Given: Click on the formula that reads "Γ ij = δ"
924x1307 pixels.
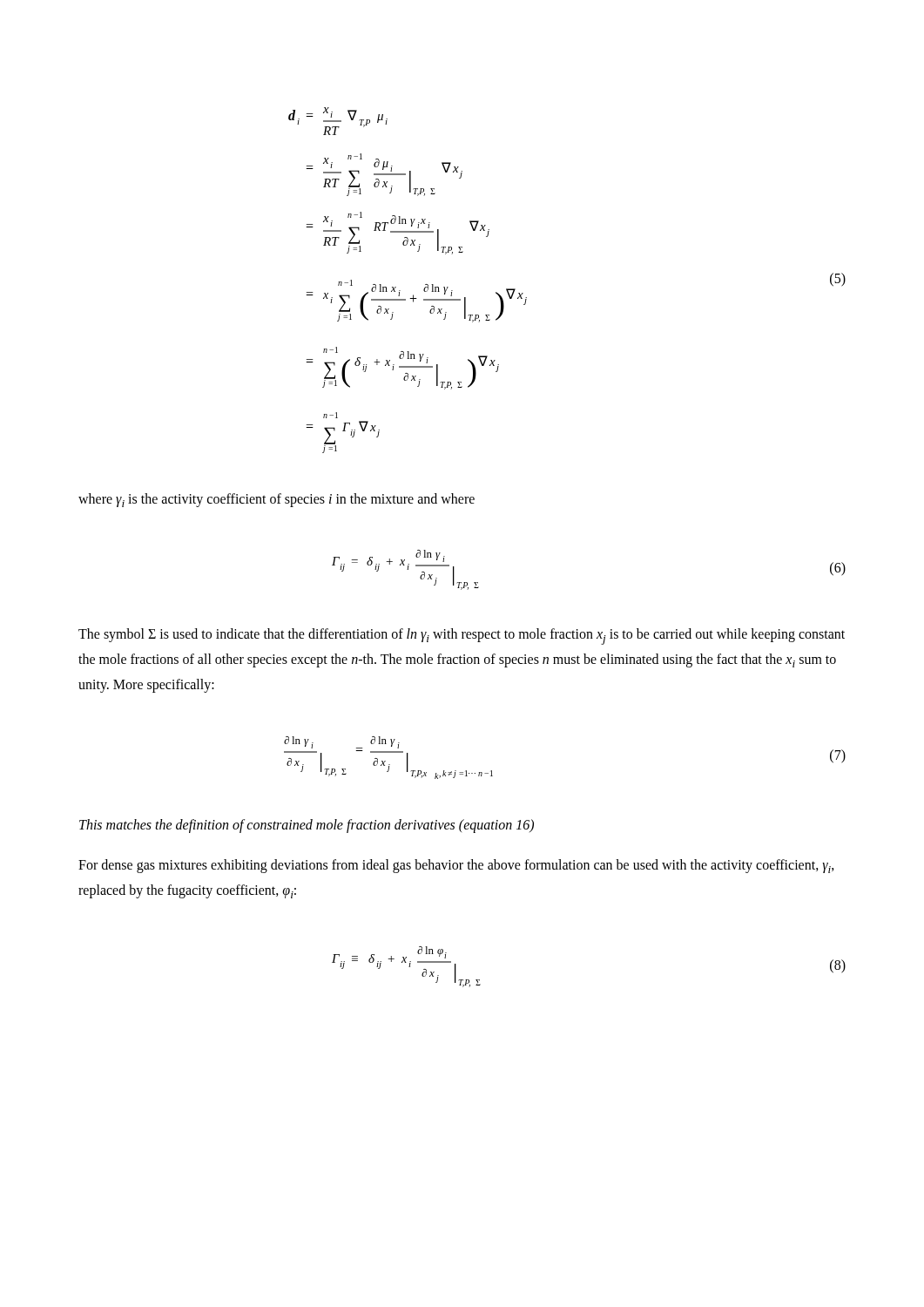Looking at the screenshot, I should coord(432,566).
